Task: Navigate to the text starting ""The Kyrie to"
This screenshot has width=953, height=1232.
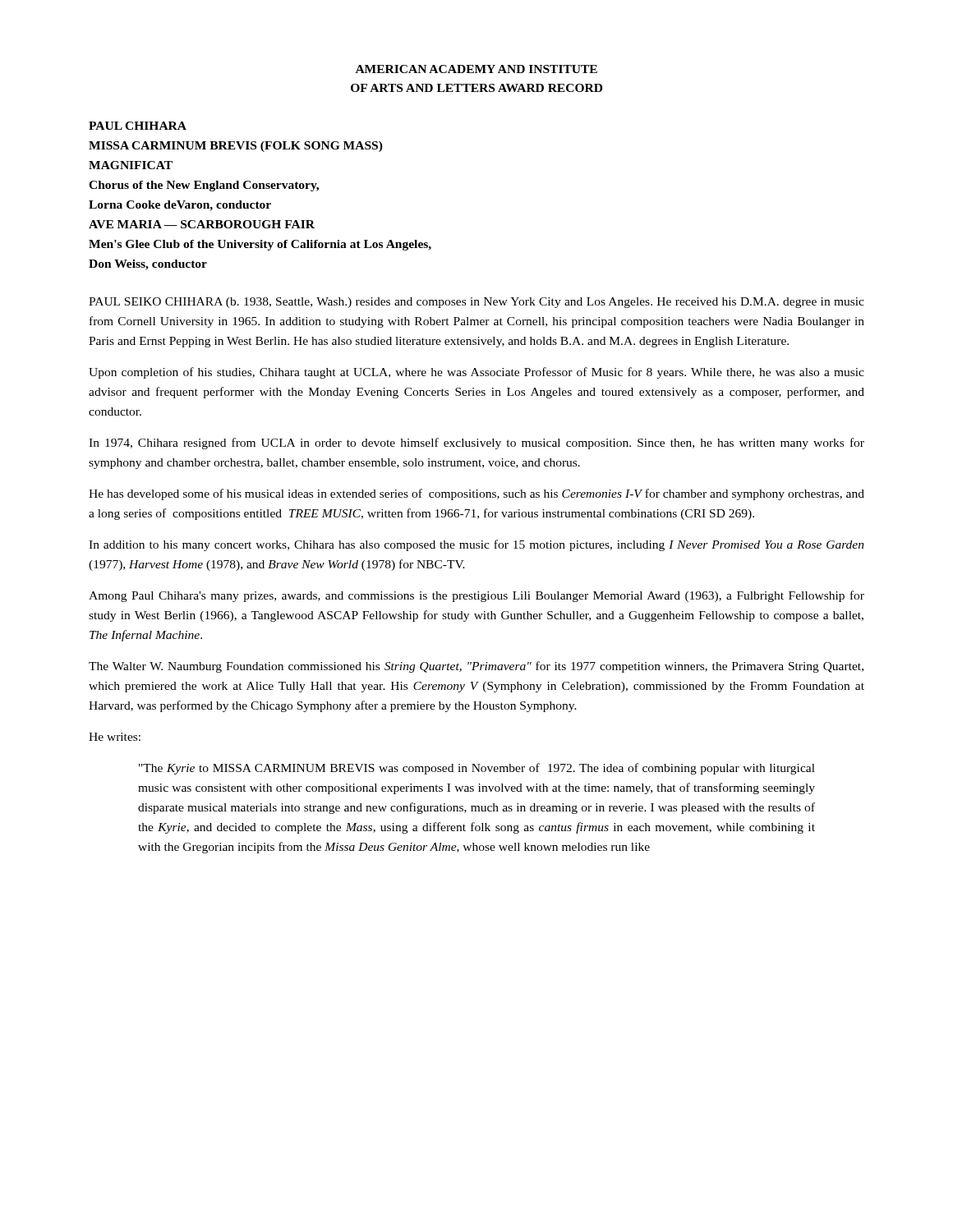Action: 476,807
